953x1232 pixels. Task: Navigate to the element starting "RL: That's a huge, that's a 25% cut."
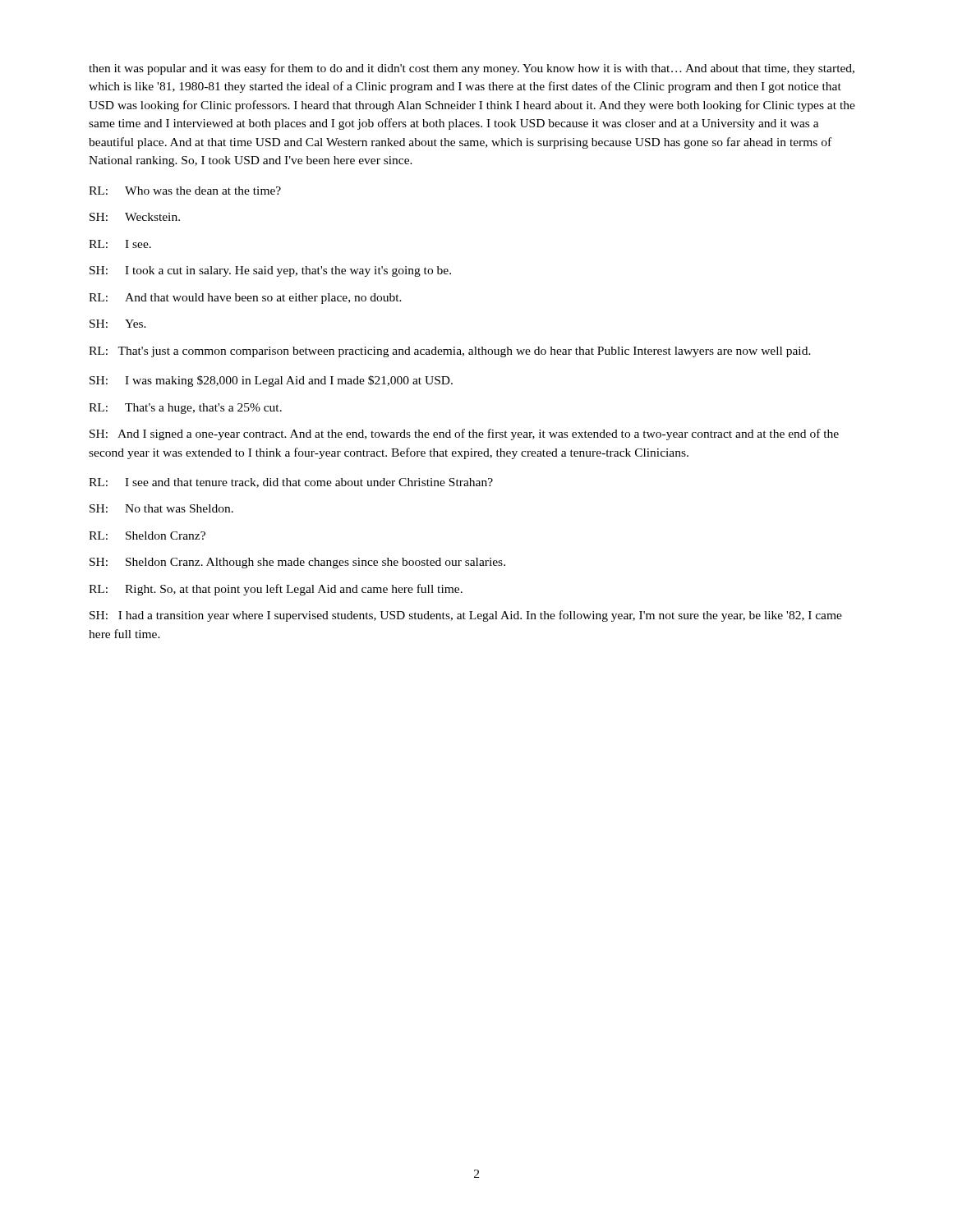coord(185,409)
